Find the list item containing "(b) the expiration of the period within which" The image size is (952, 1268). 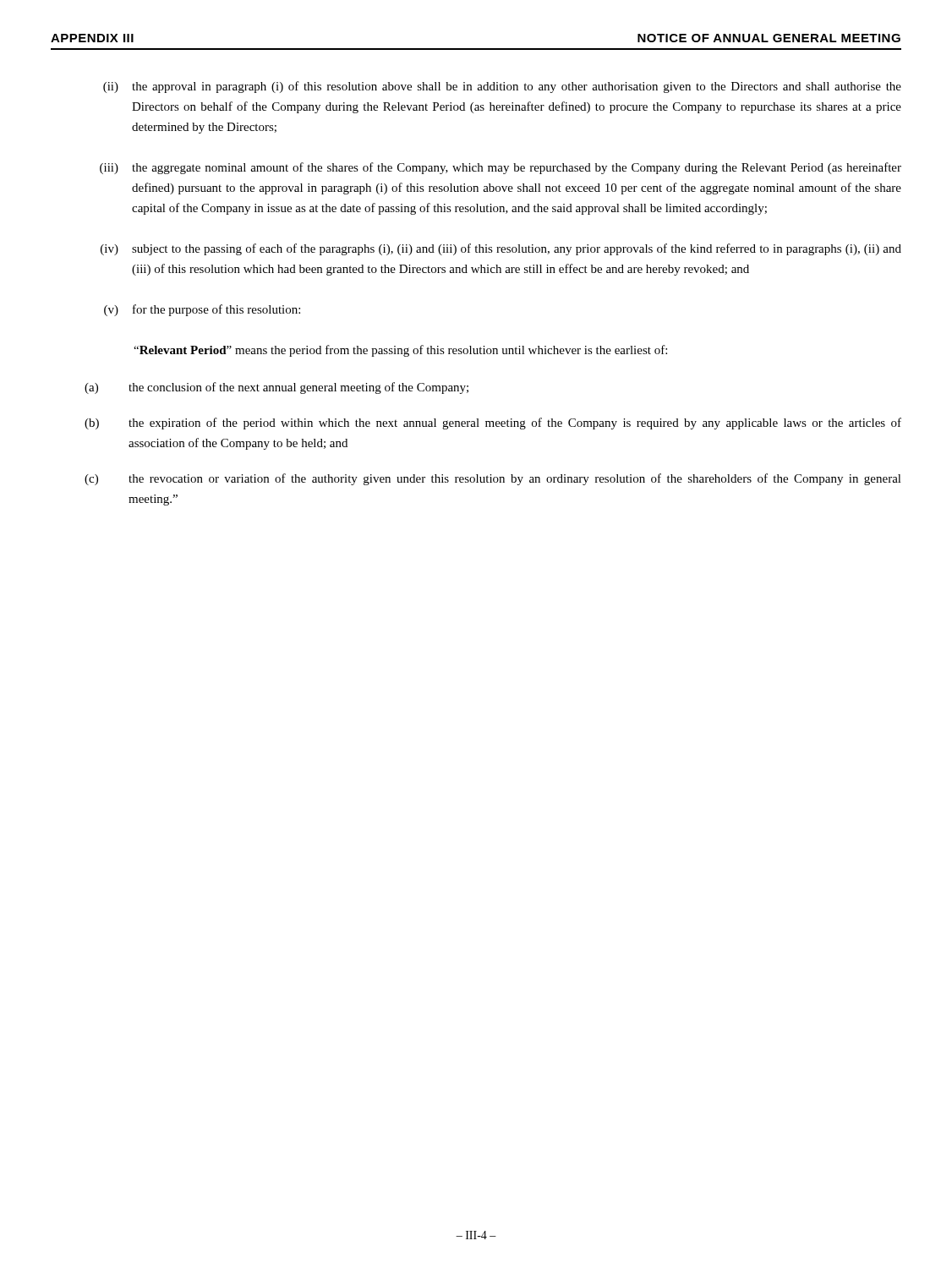pyautogui.click(x=493, y=433)
